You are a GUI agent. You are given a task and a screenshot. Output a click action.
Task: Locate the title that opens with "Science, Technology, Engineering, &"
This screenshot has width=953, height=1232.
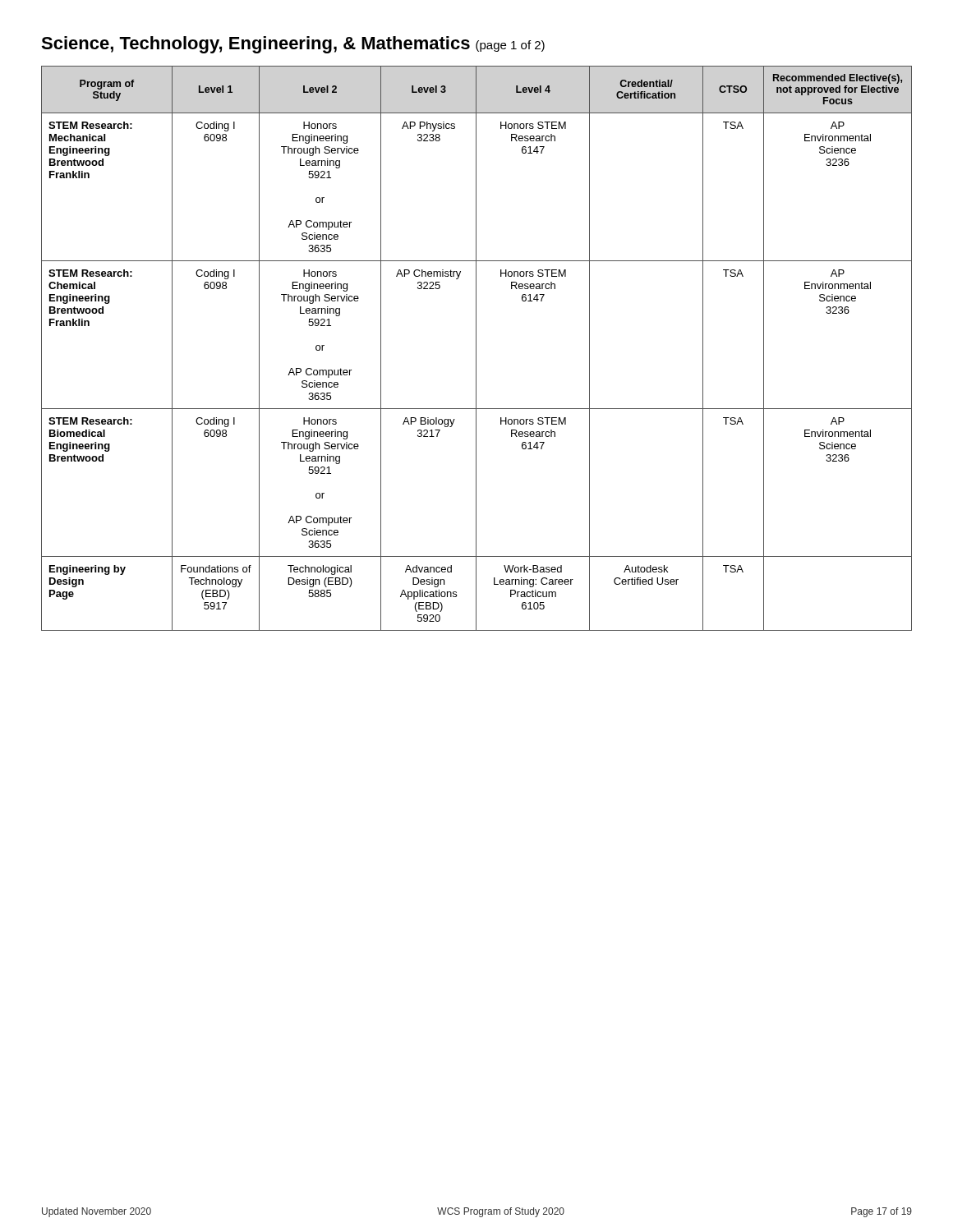(x=293, y=43)
